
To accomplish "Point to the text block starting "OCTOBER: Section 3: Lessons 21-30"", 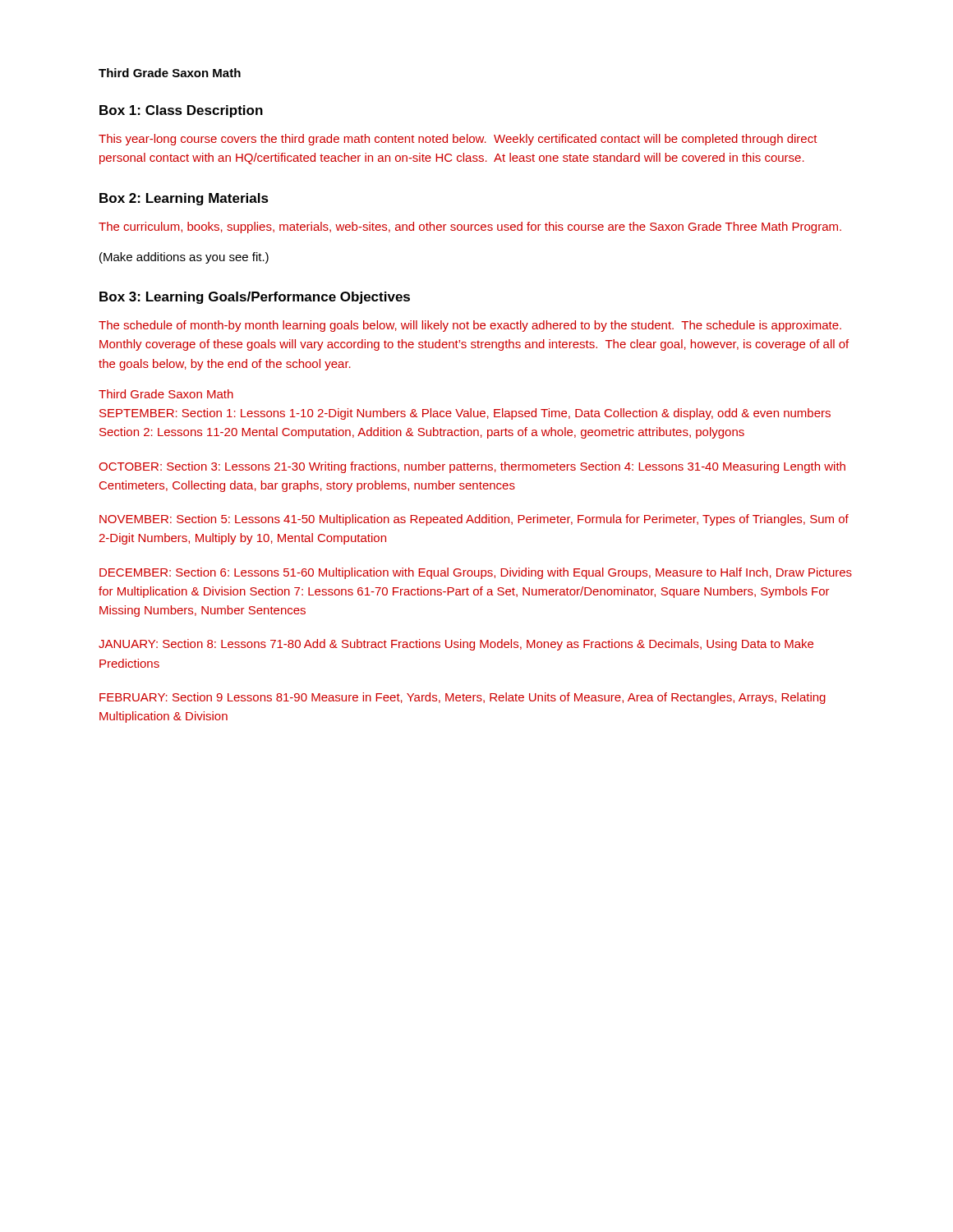I will pyautogui.click(x=472, y=475).
